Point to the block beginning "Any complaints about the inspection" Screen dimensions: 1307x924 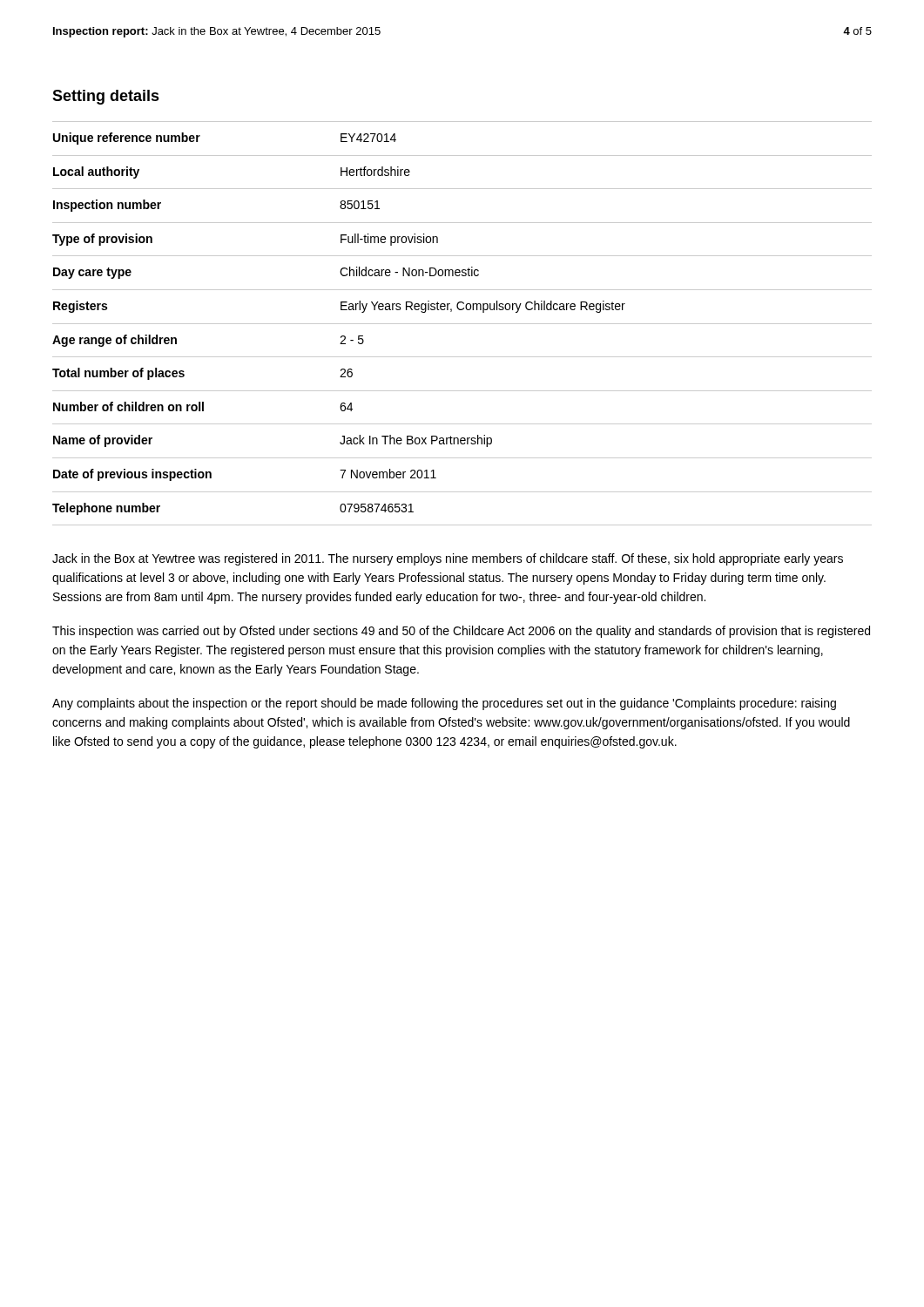tap(451, 722)
